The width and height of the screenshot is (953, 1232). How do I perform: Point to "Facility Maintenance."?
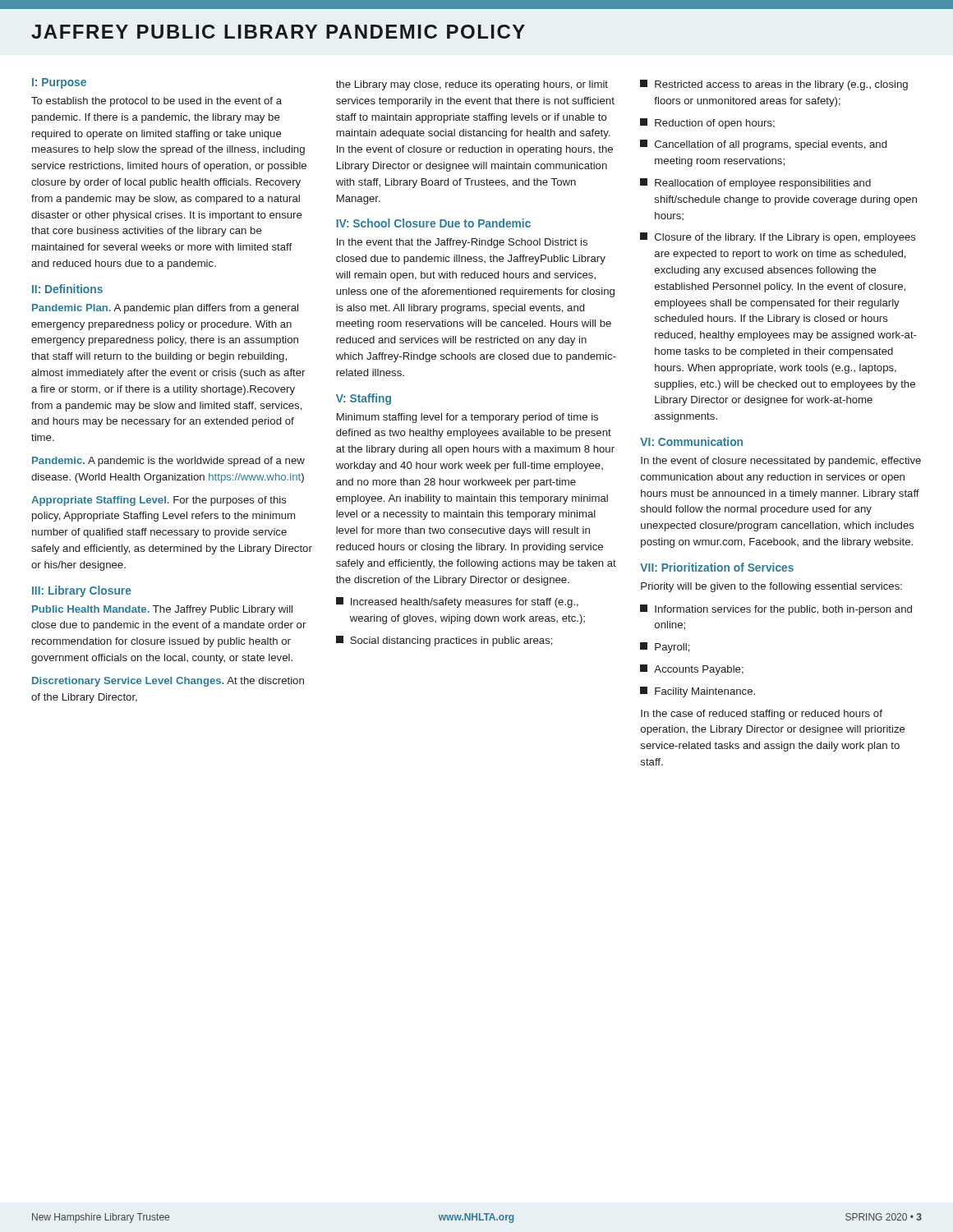pyautogui.click(x=697, y=692)
